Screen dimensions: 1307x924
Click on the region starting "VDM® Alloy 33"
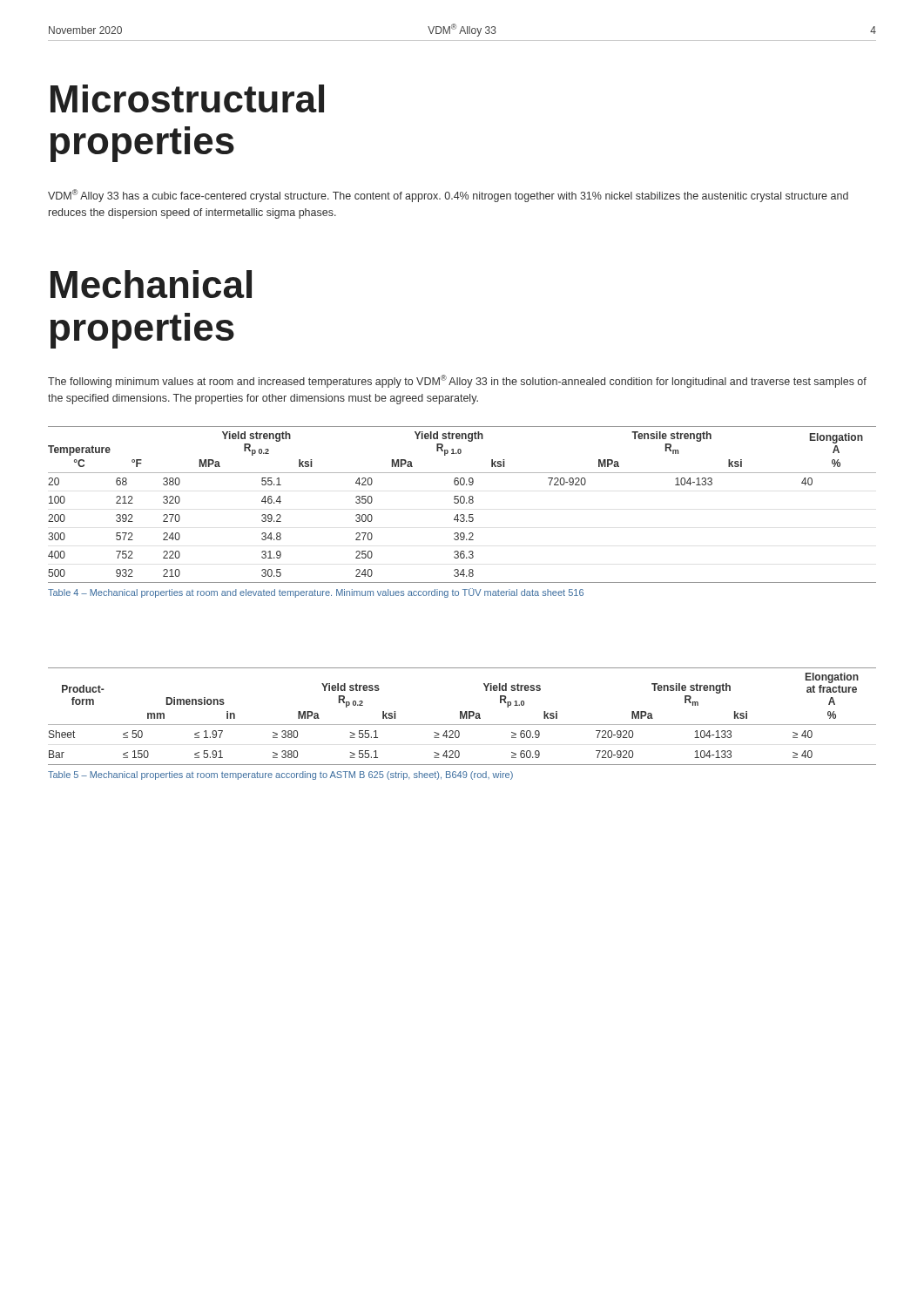pyautogui.click(x=448, y=203)
